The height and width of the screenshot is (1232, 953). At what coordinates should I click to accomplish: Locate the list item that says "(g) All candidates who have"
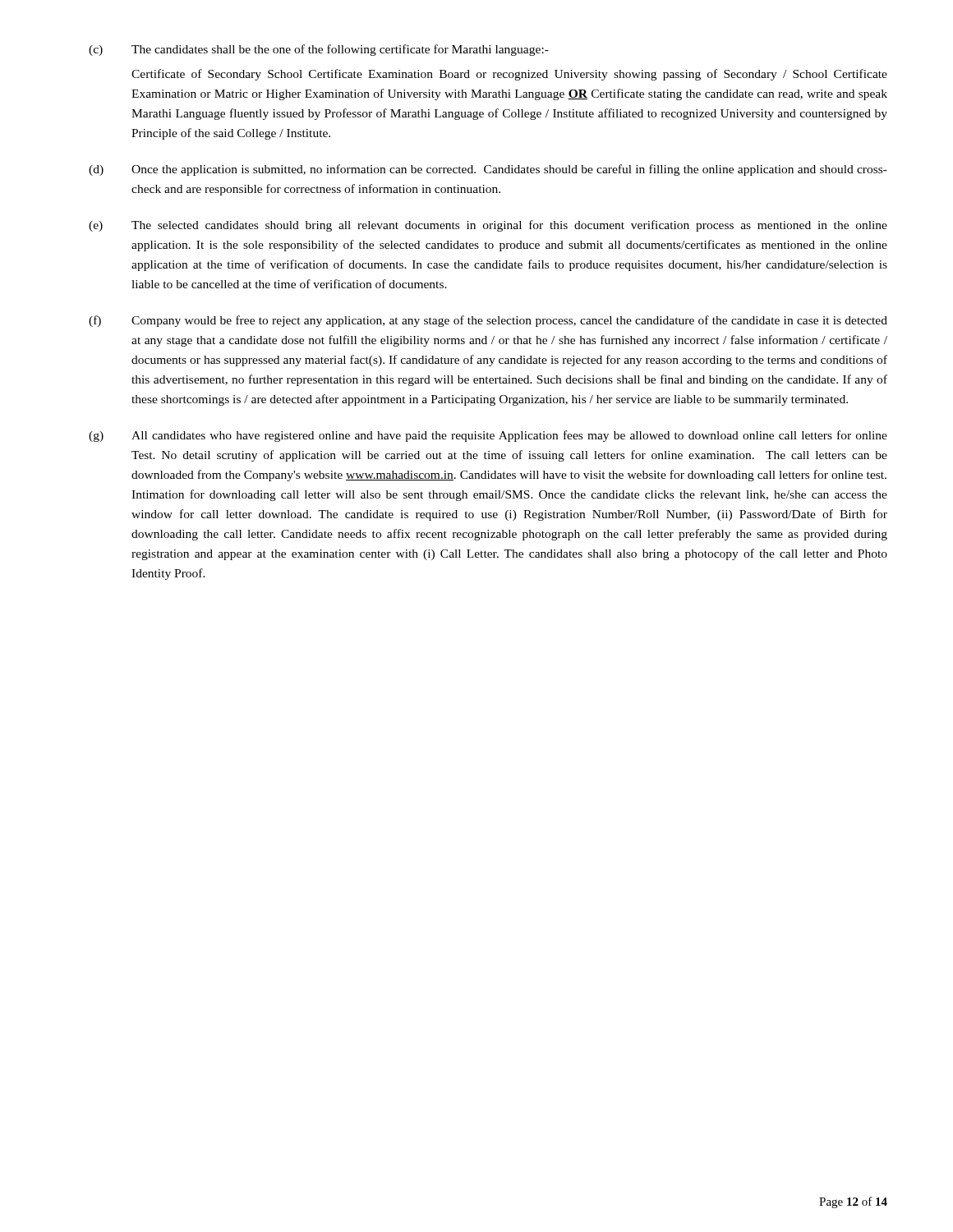(488, 505)
